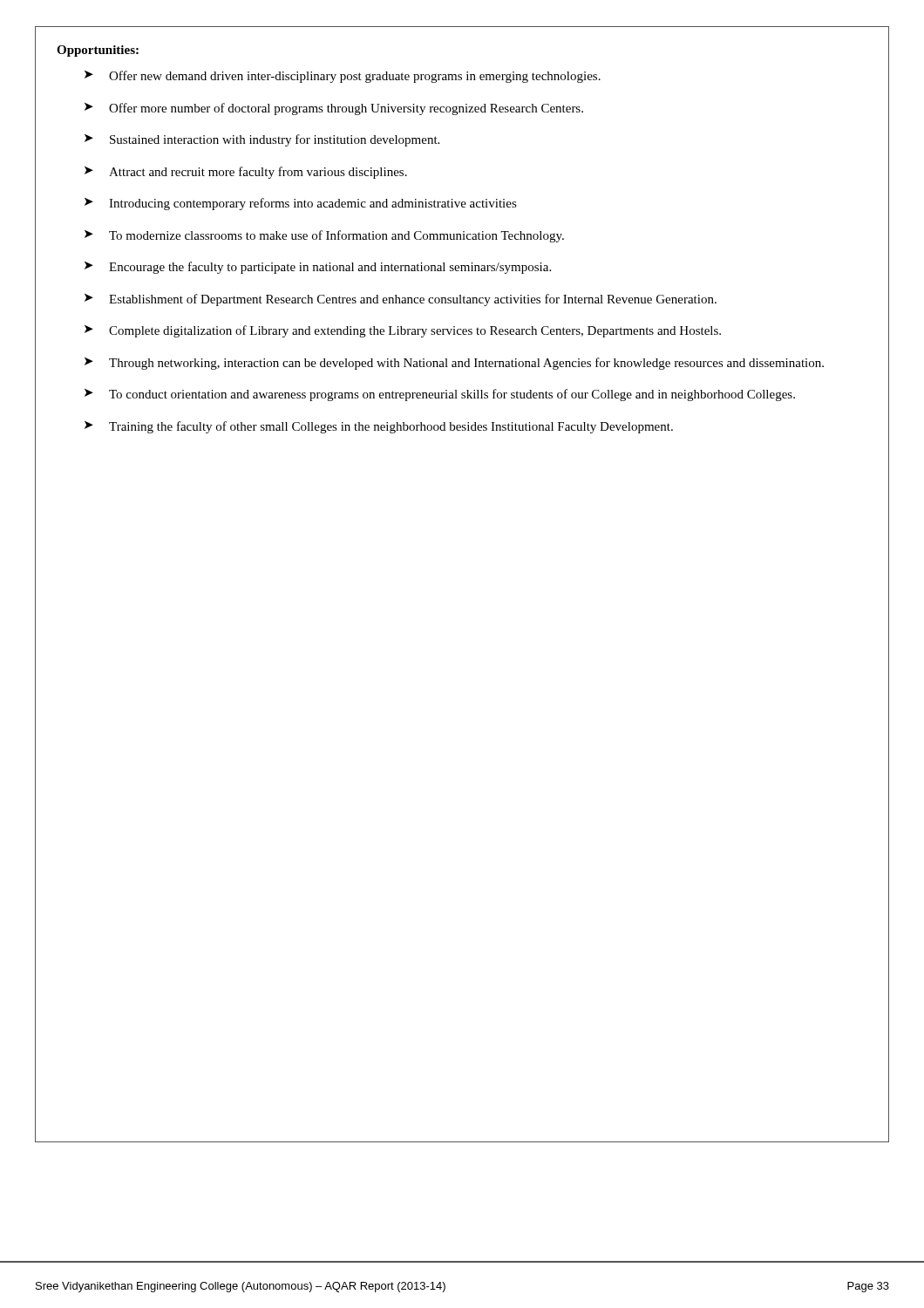Image resolution: width=924 pixels, height=1308 pixels.
Task: Find the block on this page that starts "➤ Training the faculty of other small Colleges"
Action: coord(475,426)
